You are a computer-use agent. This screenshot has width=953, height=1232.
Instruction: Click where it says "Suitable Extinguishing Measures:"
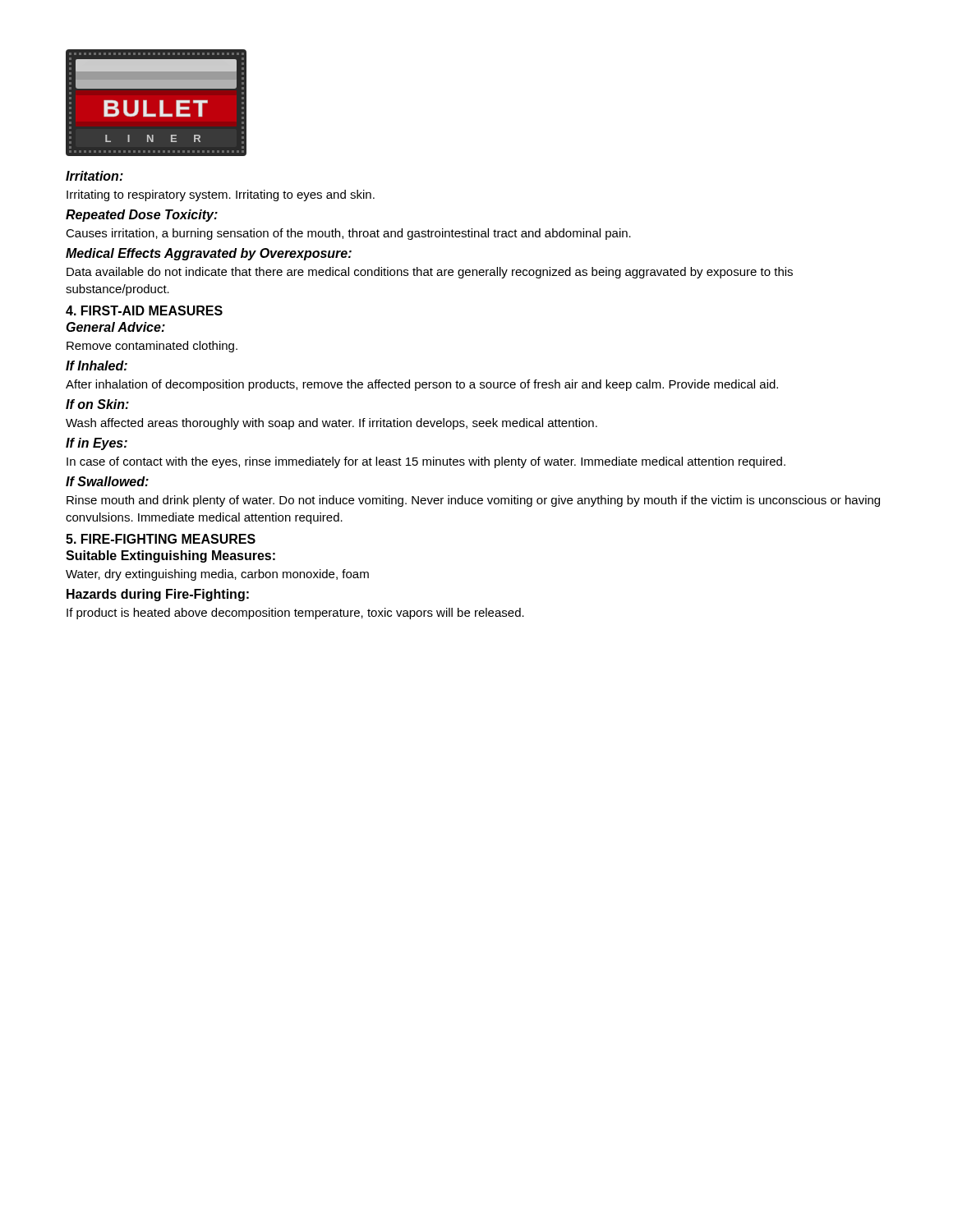tap(171, 556)
